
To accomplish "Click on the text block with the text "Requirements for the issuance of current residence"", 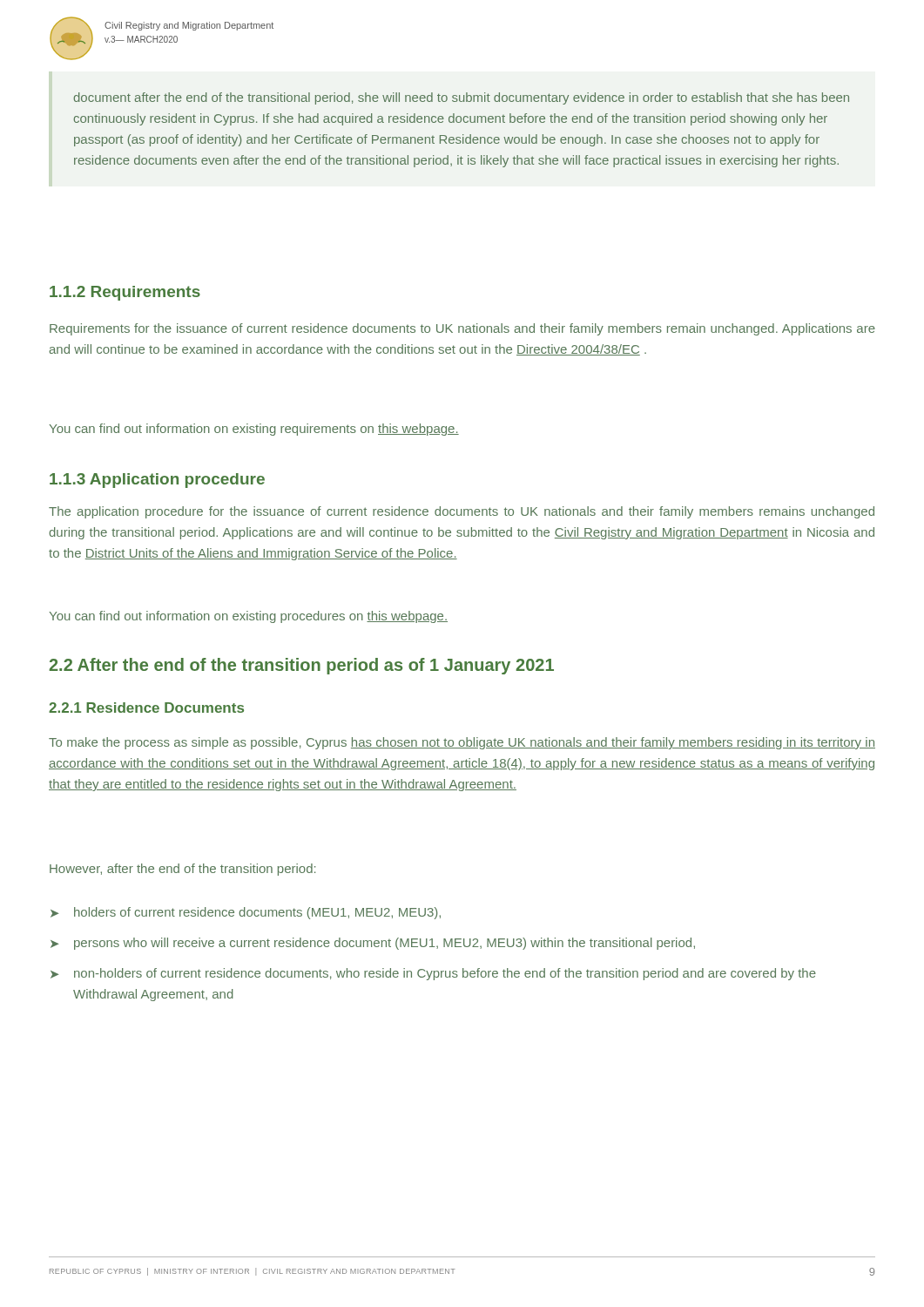I will tap(462, 339).
